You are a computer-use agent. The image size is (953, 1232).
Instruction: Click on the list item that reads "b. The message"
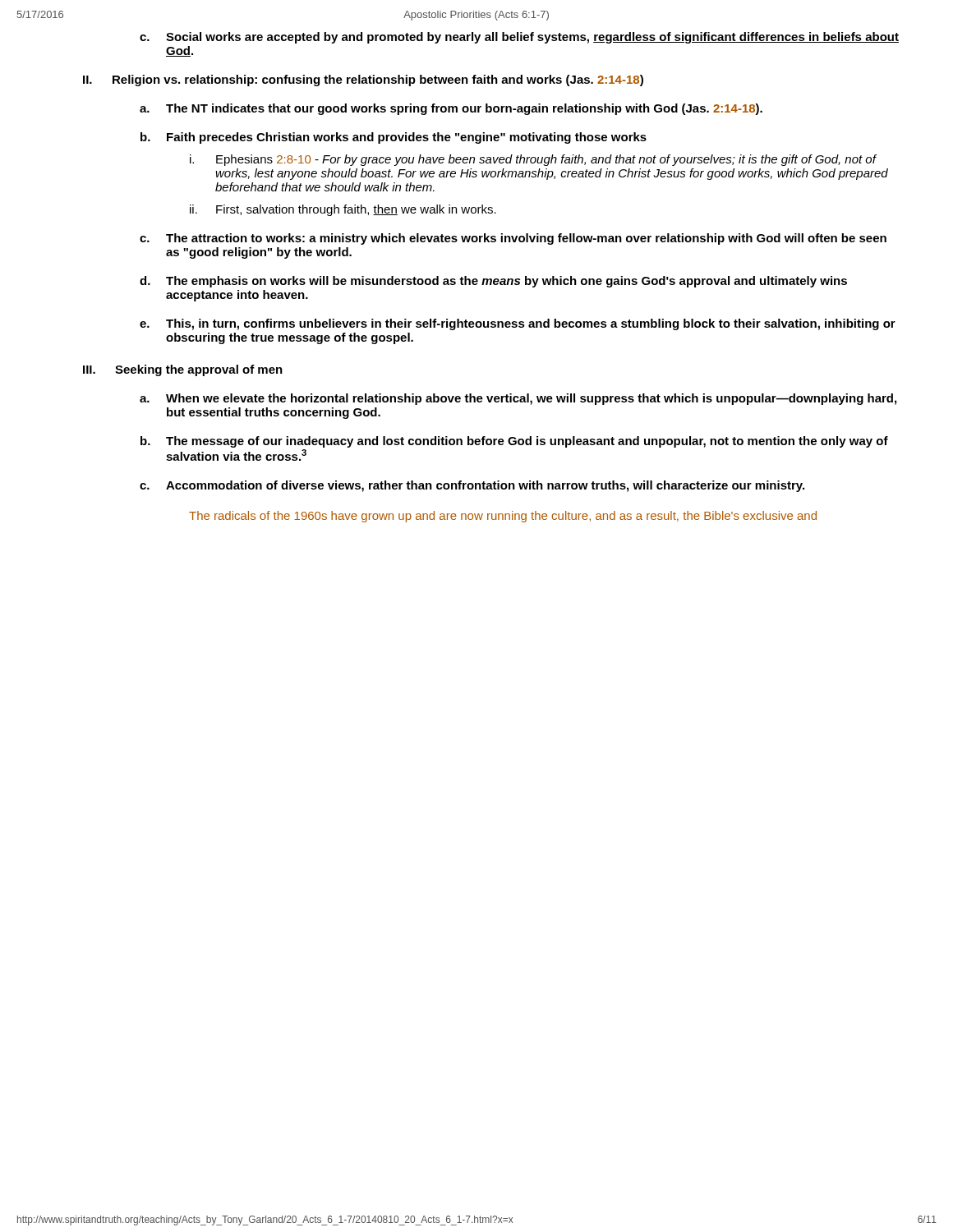click(522, 448)
